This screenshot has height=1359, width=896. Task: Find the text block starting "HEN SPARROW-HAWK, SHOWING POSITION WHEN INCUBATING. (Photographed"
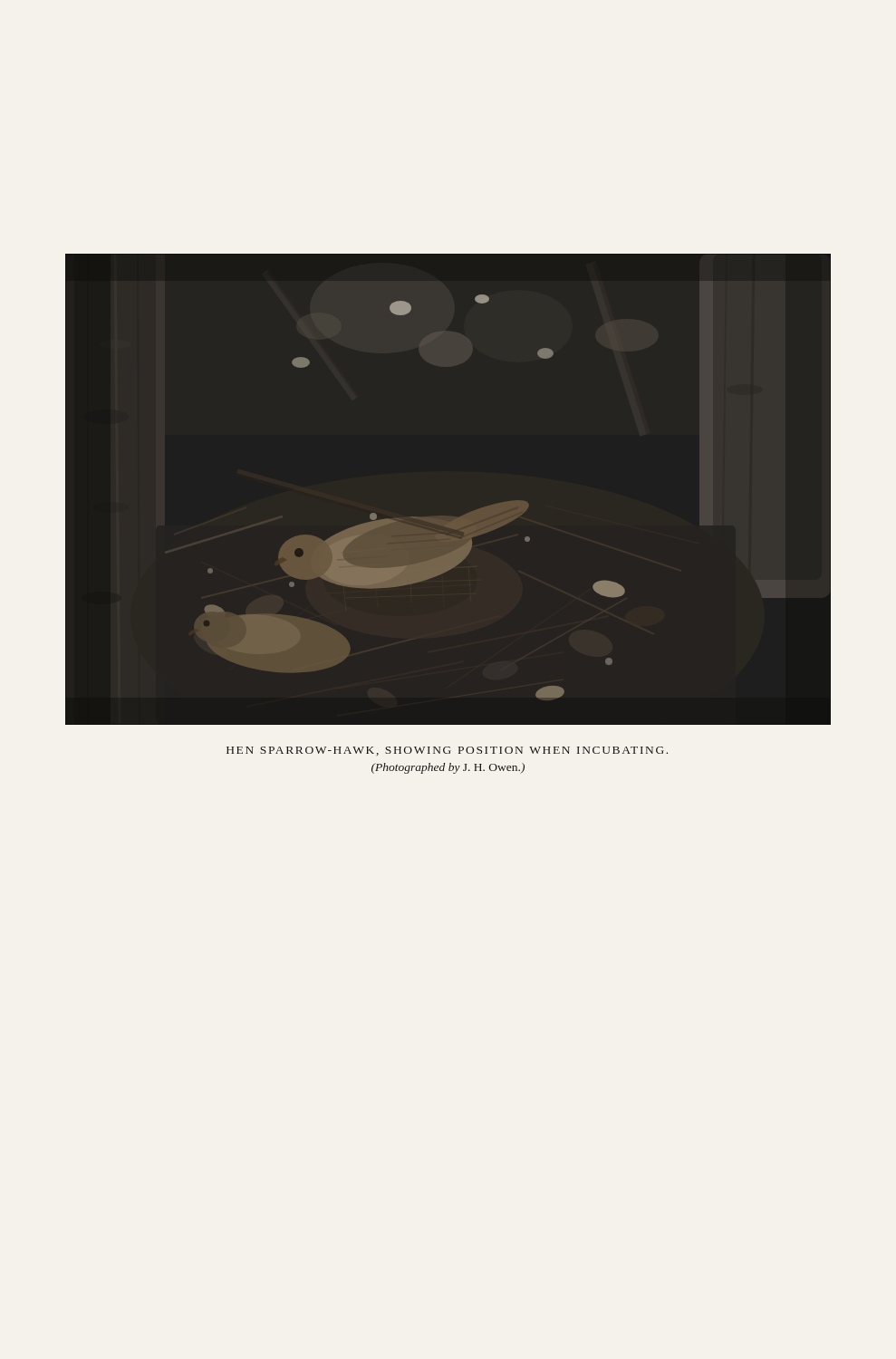(x=448, y=759)
